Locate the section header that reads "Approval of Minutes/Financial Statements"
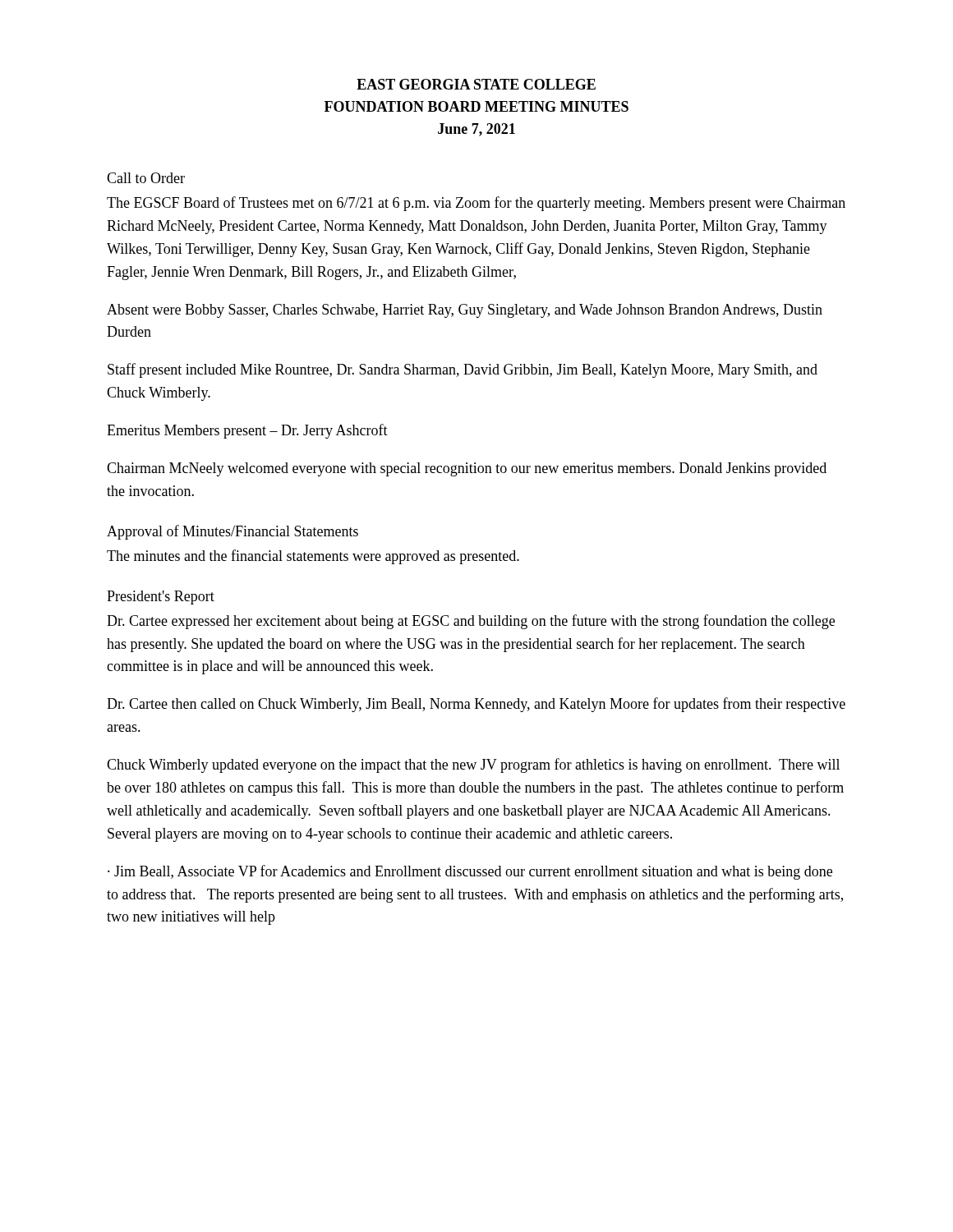This screenshot has height=1232, width=953. click(x=233, y=531)
